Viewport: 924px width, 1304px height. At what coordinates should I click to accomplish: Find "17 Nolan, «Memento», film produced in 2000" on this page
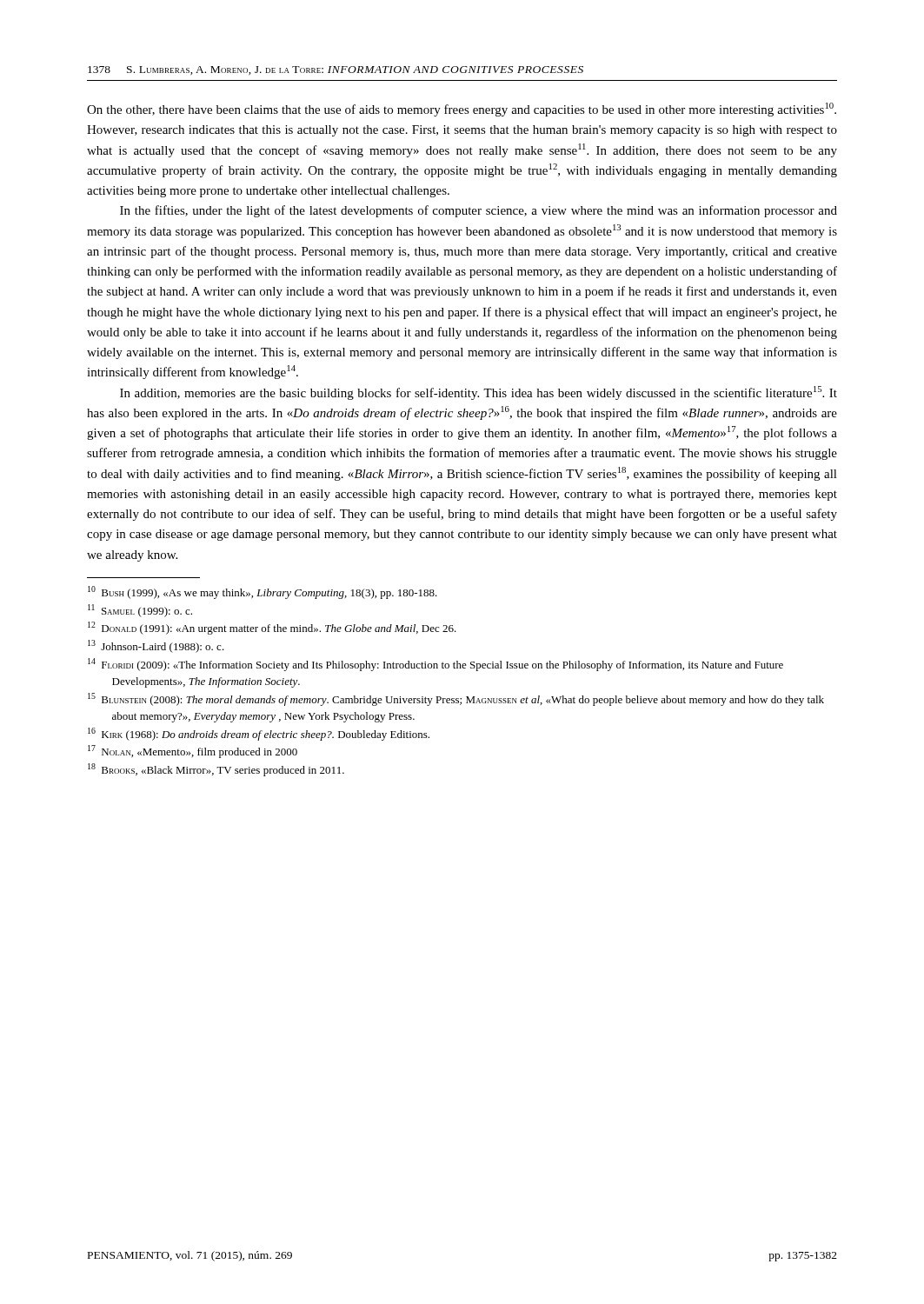coord(192,751)
